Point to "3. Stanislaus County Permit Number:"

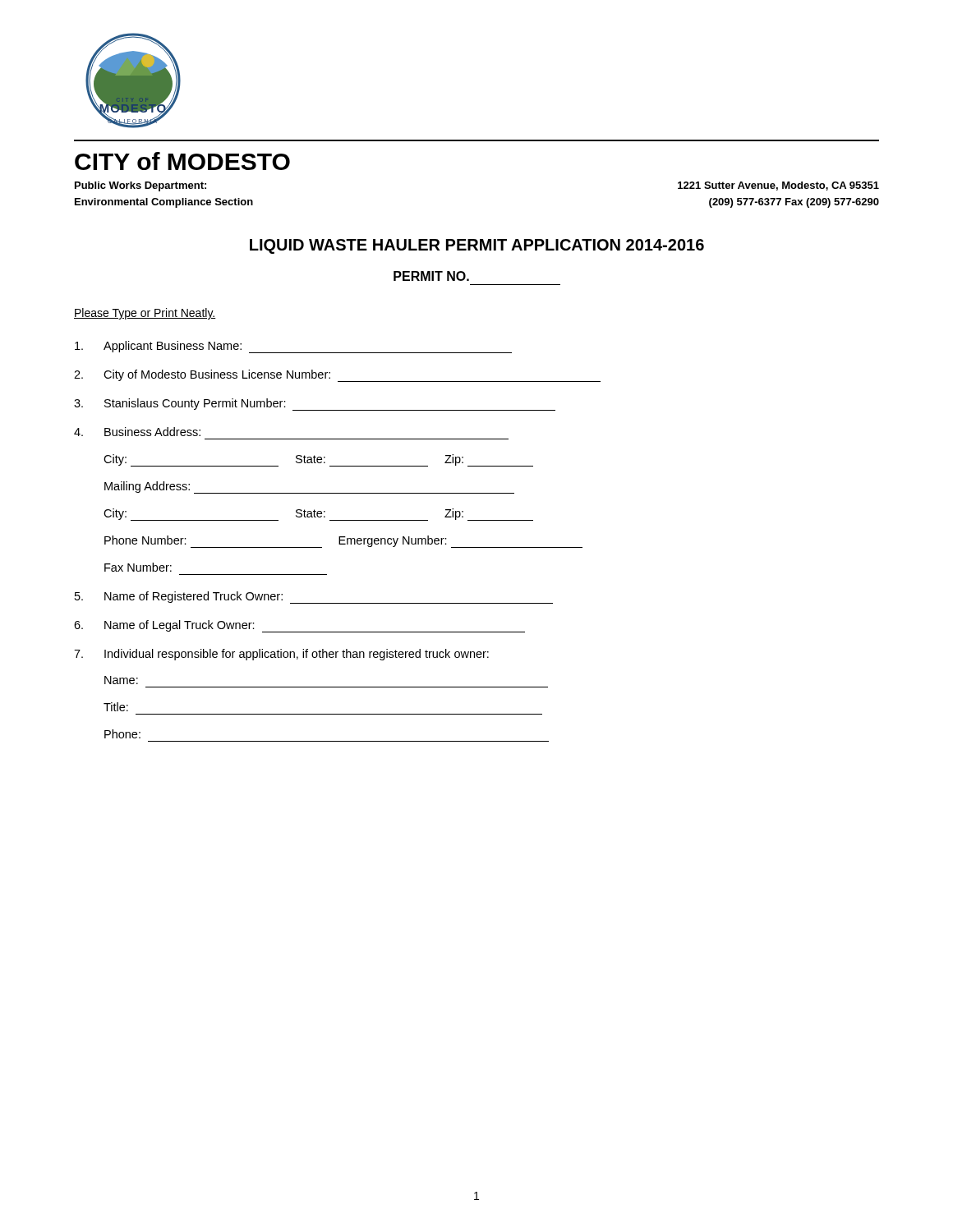315,404
